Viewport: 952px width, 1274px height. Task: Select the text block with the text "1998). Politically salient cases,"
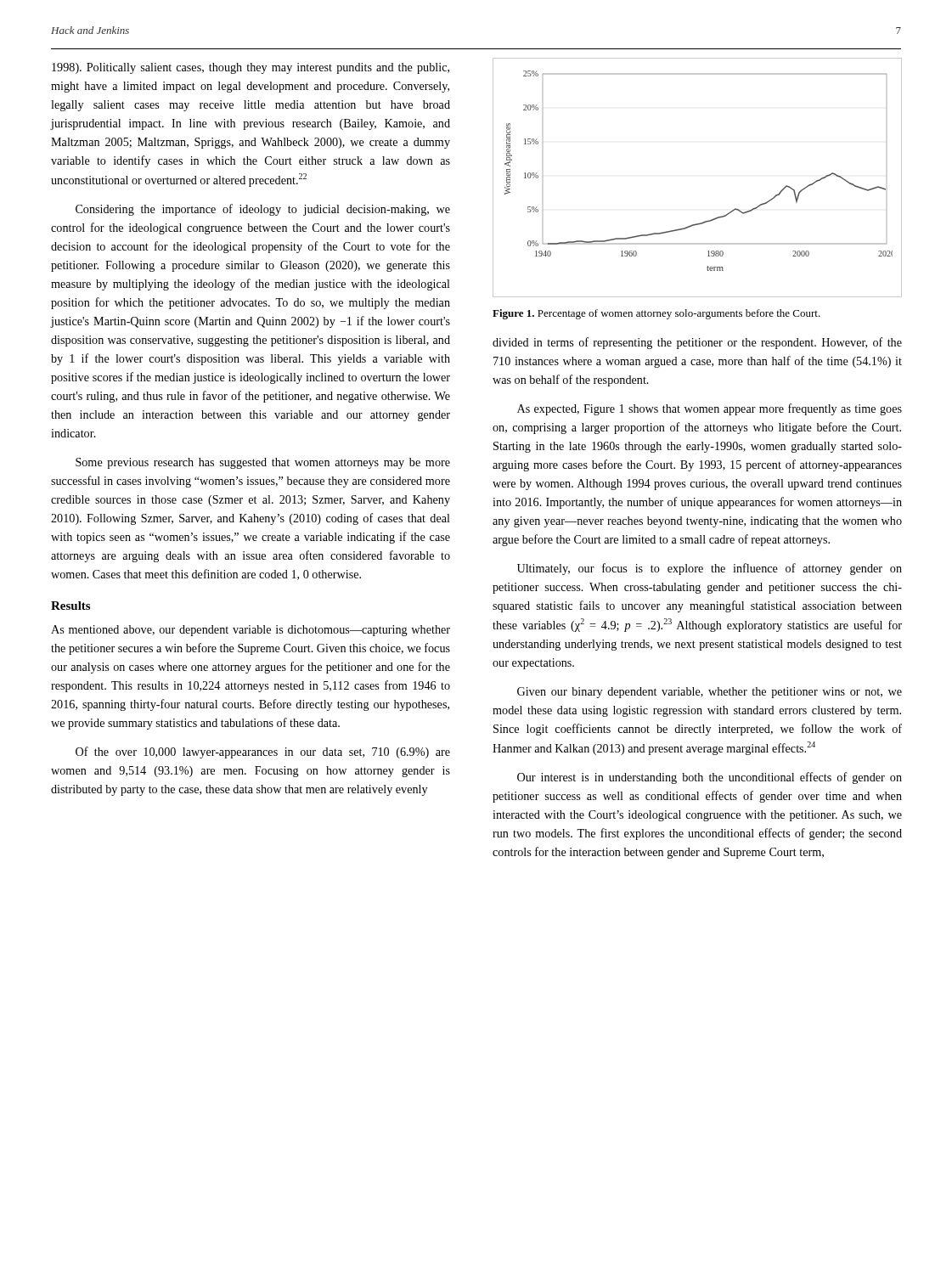[251, 123]
